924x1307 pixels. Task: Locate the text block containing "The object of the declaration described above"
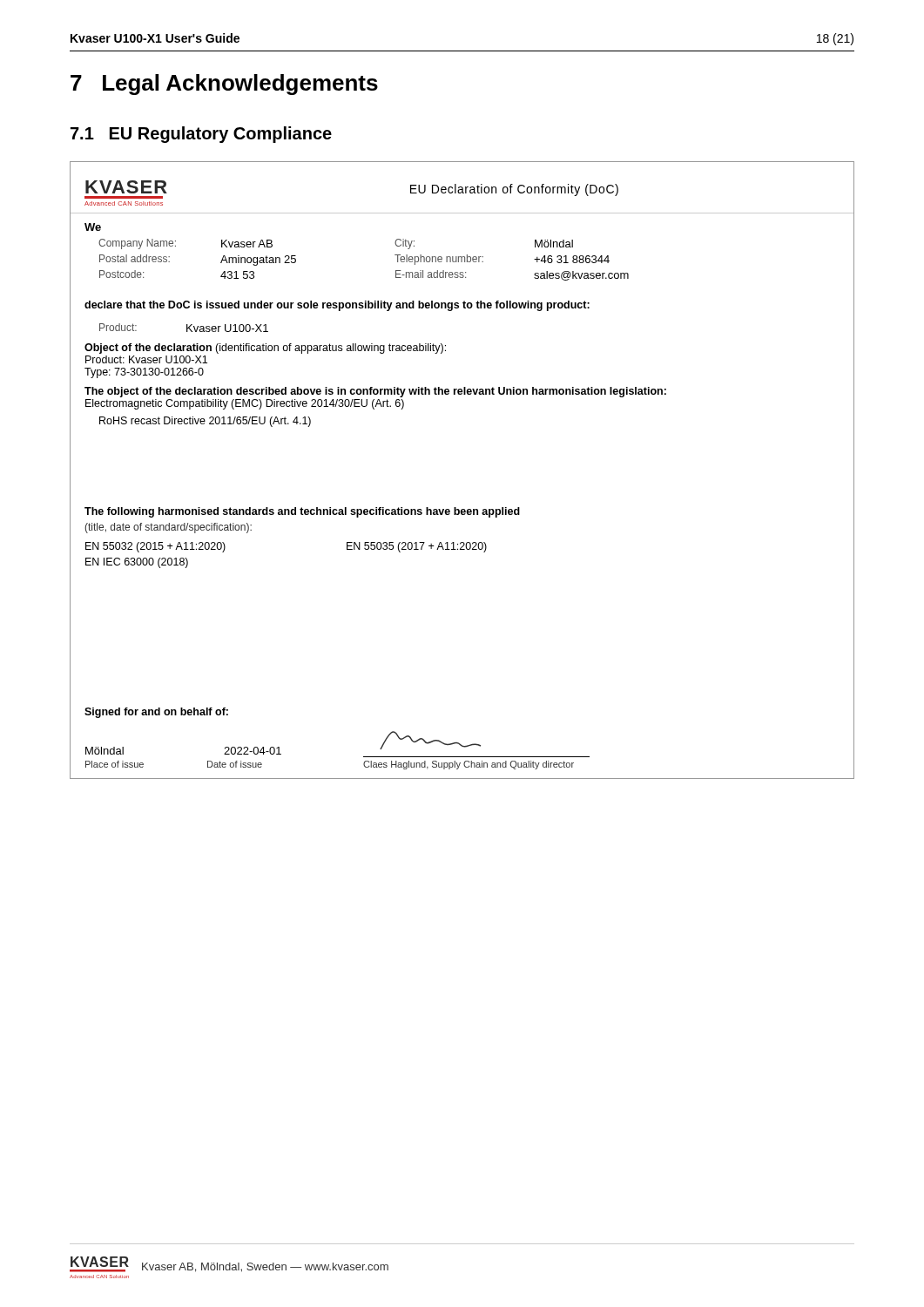coord(376,397)
